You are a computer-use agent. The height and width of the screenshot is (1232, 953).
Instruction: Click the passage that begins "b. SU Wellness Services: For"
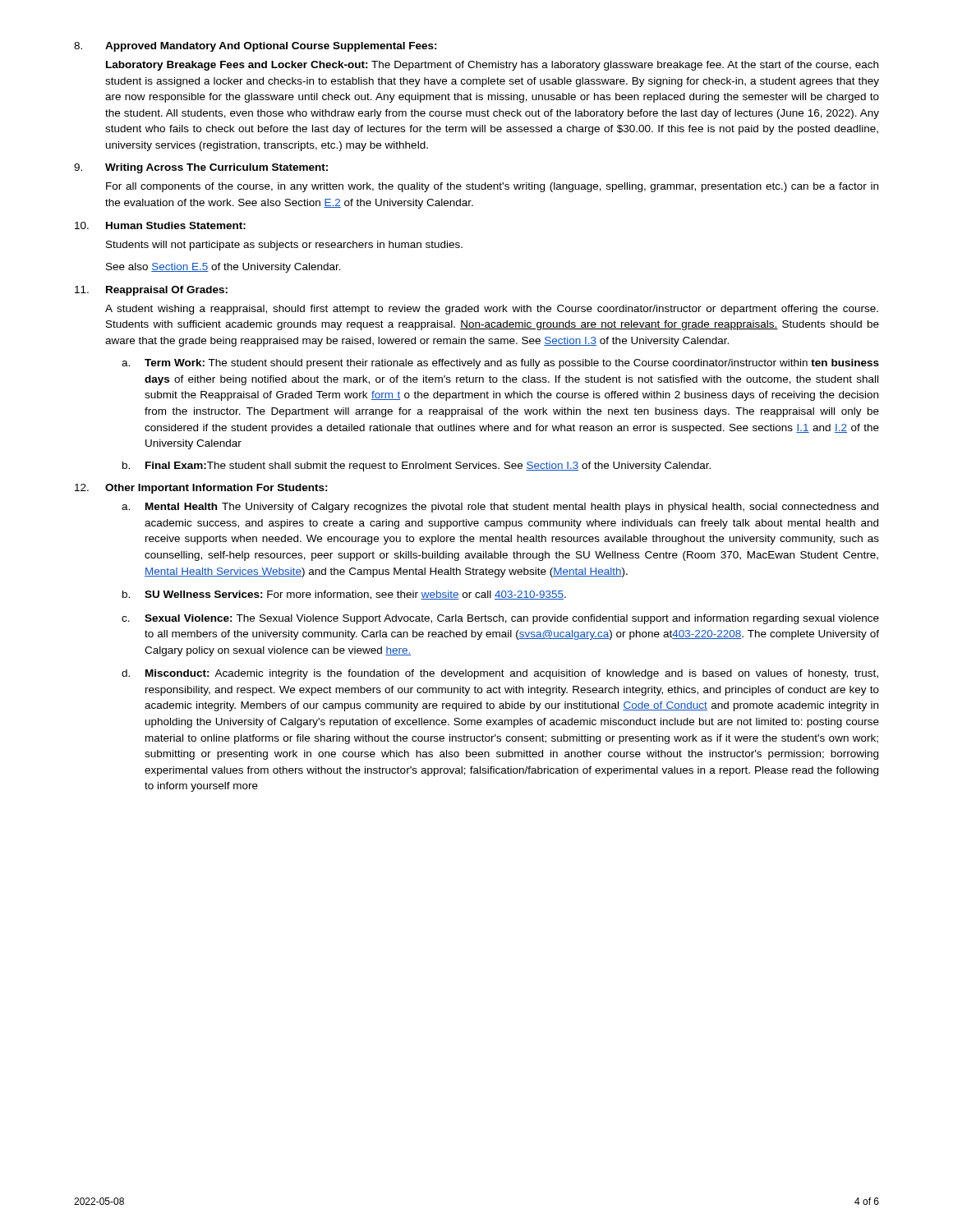point(500,595)
